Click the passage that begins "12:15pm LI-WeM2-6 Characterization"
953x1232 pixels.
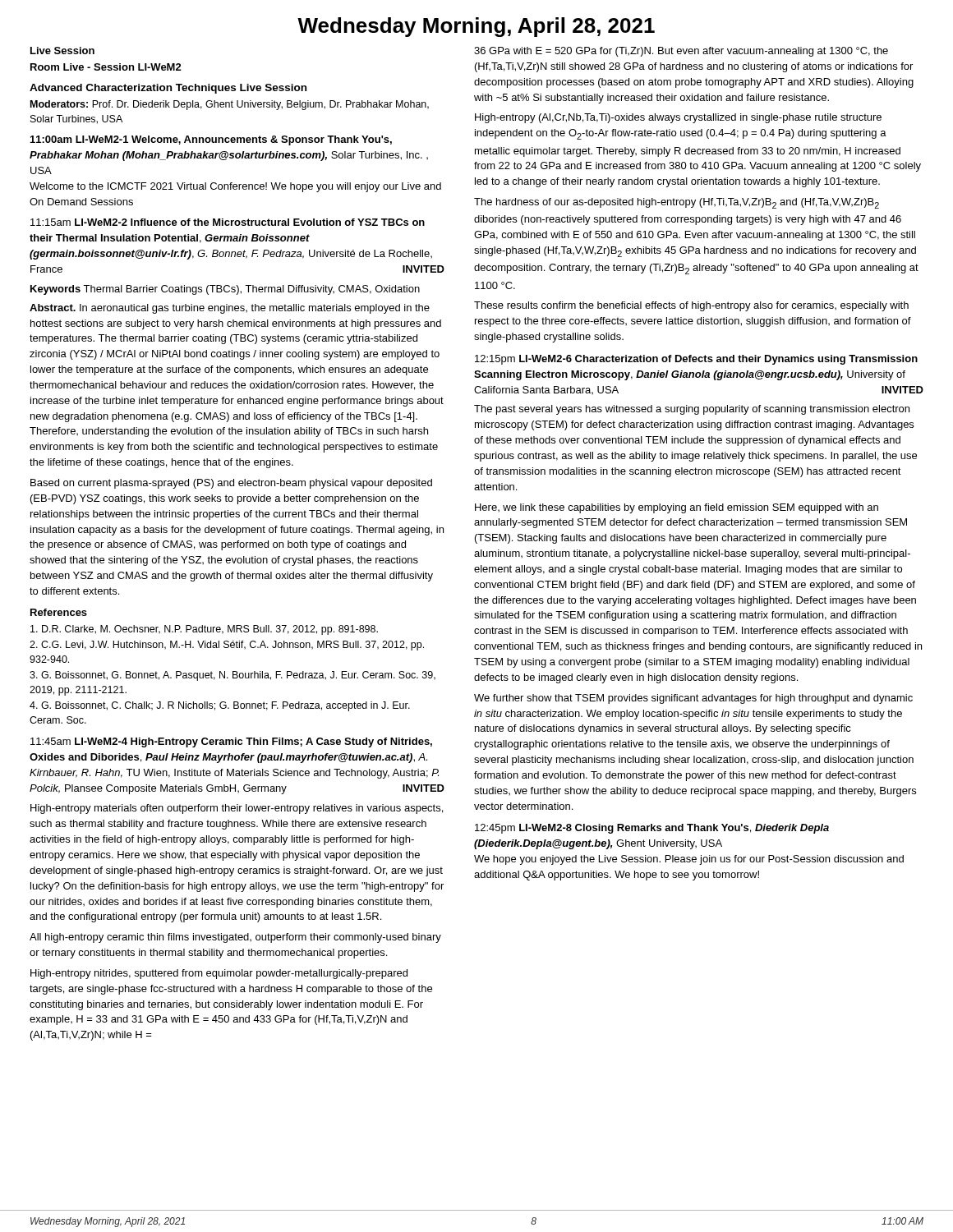coord(699,375)
